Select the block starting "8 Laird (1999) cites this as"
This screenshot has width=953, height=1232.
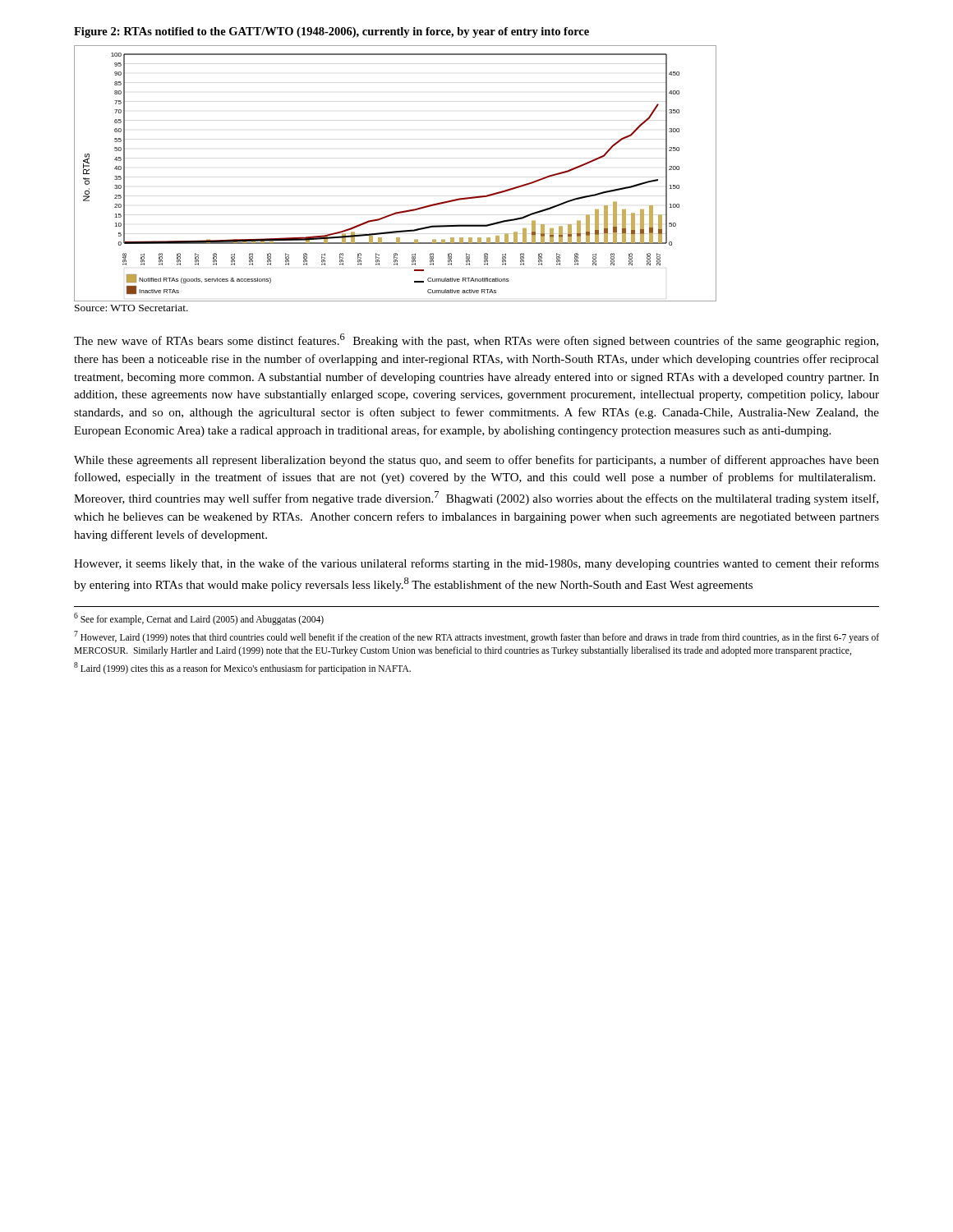[x=243, y=667]
